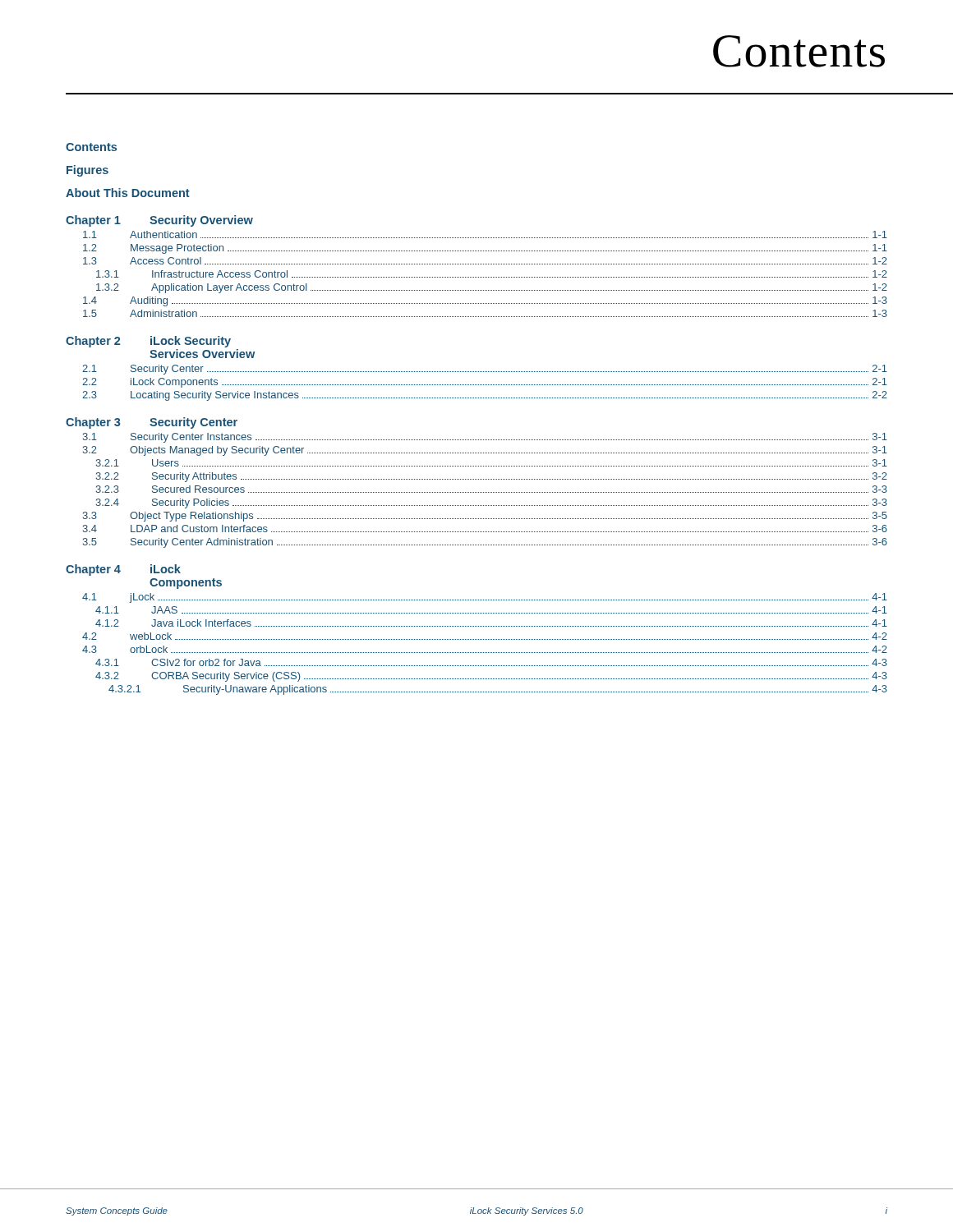The height and width of the screenshot is (1232, 953).
Task: Find "4.1.1 JAAS 4-1" on this page
Action: tap(476, 610)
